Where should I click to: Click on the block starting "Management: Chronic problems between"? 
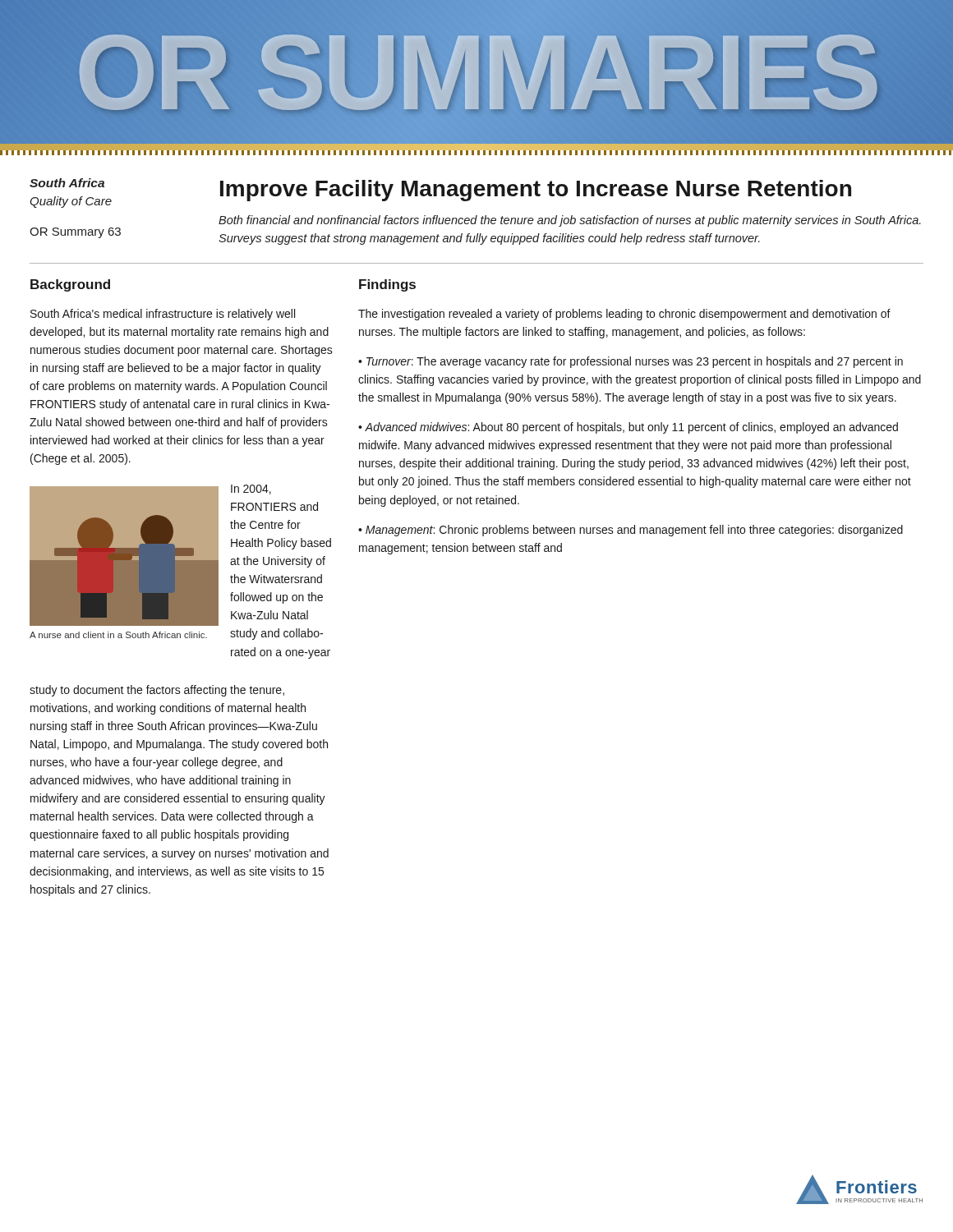click(641, 539)
